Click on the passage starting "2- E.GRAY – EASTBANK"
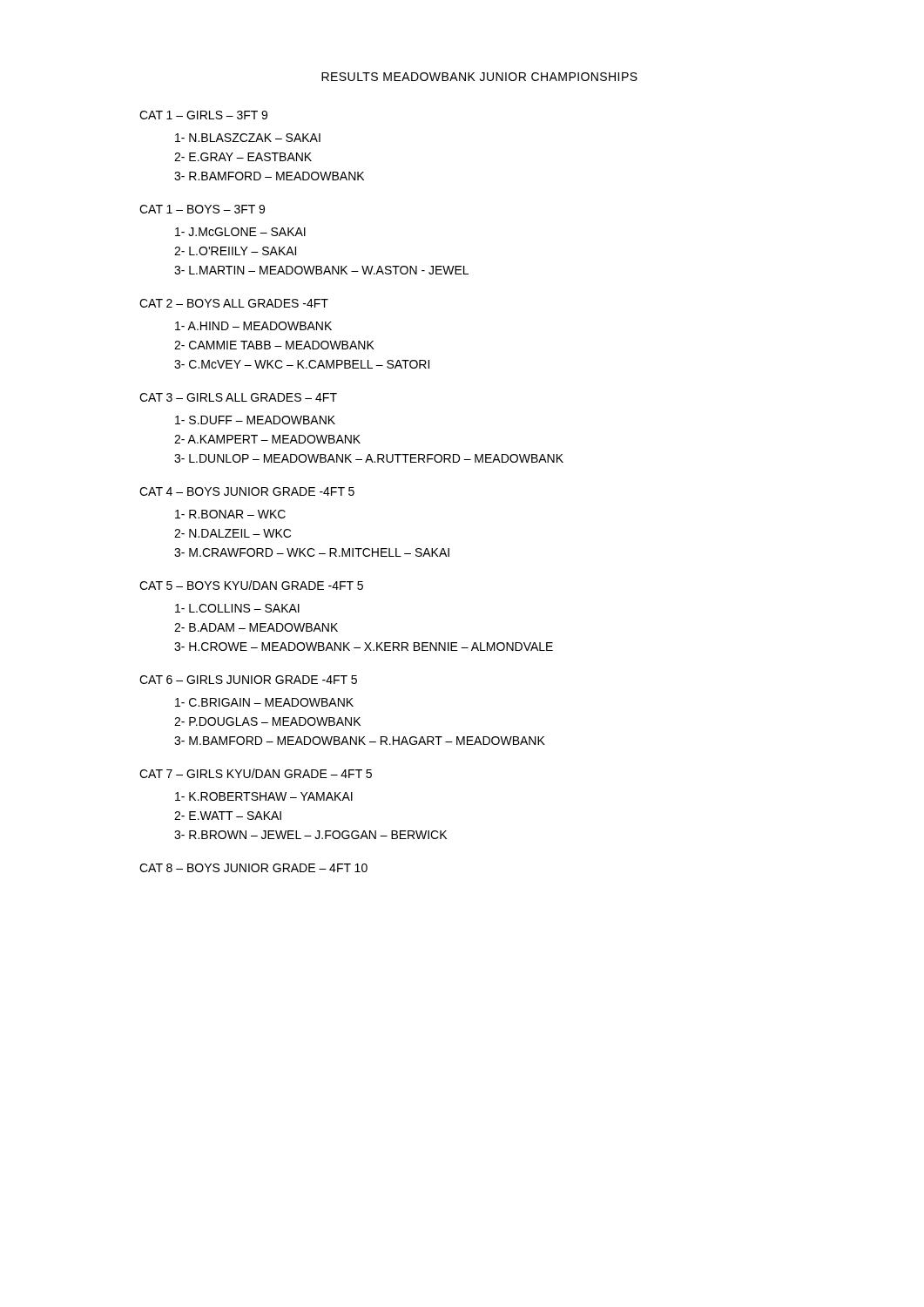Screen dimensions: 1307x924 (x=243, y=157)
